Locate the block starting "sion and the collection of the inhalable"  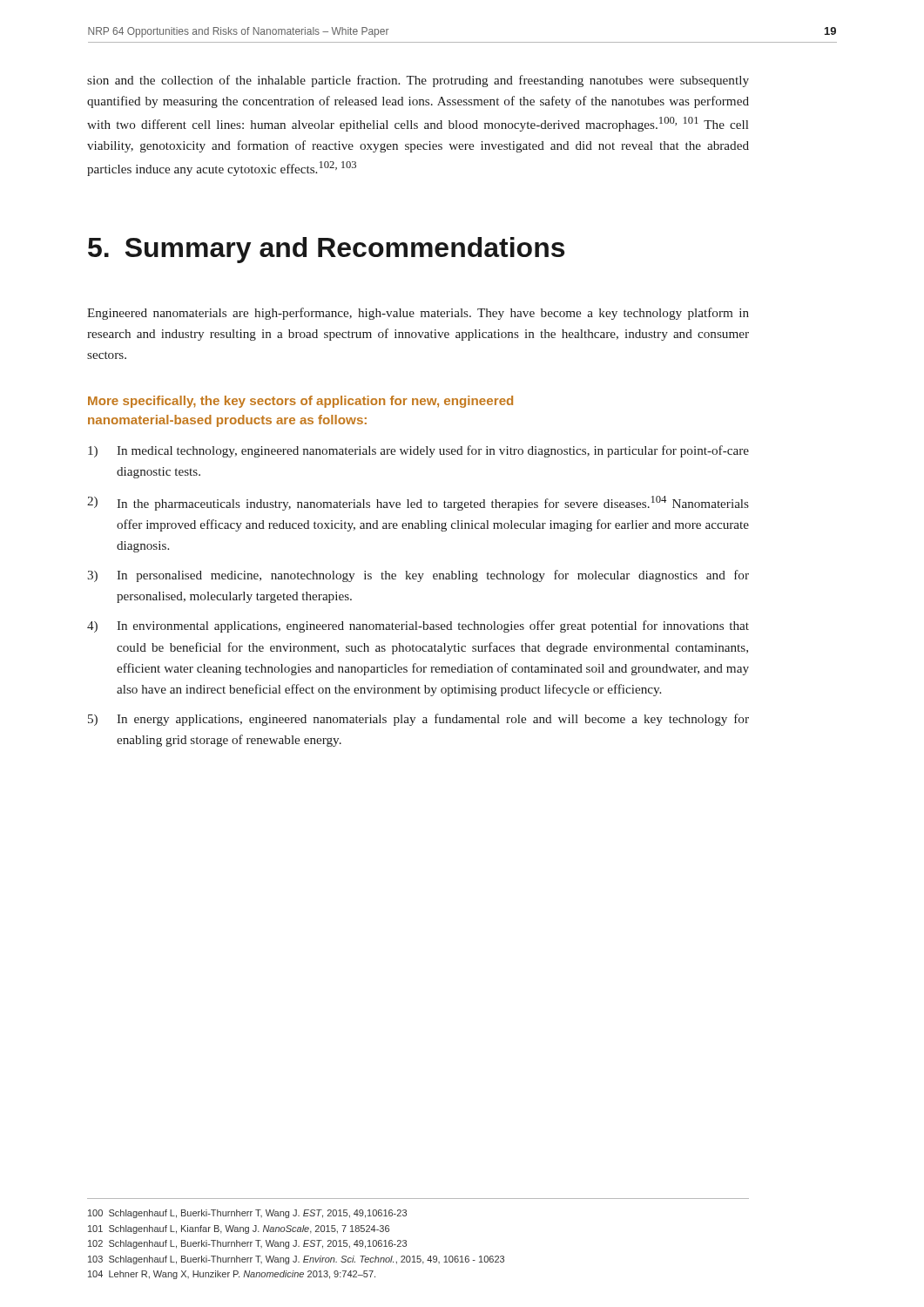[x=418, y=124]
